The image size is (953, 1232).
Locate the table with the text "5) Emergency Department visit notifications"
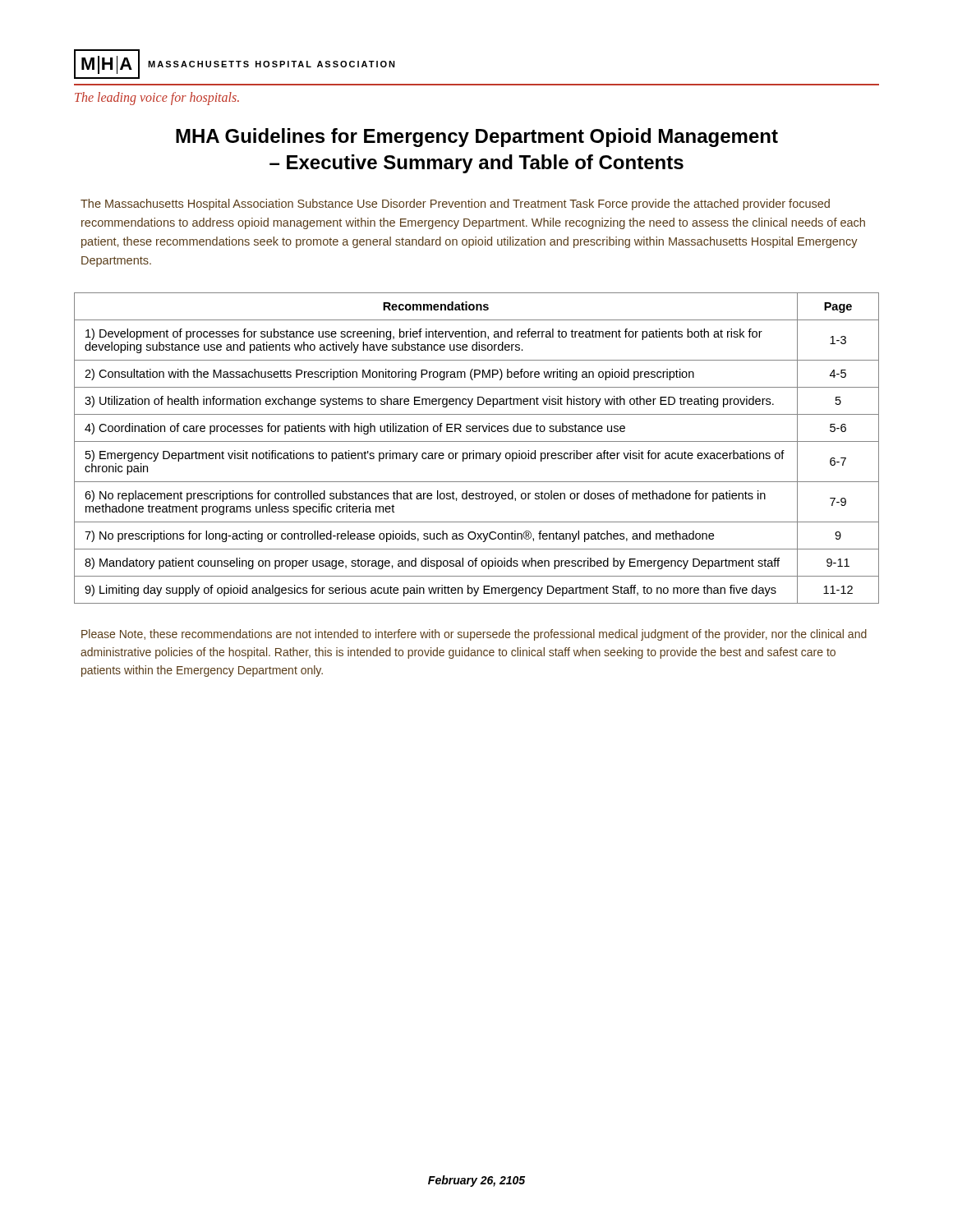pos(476,448)
